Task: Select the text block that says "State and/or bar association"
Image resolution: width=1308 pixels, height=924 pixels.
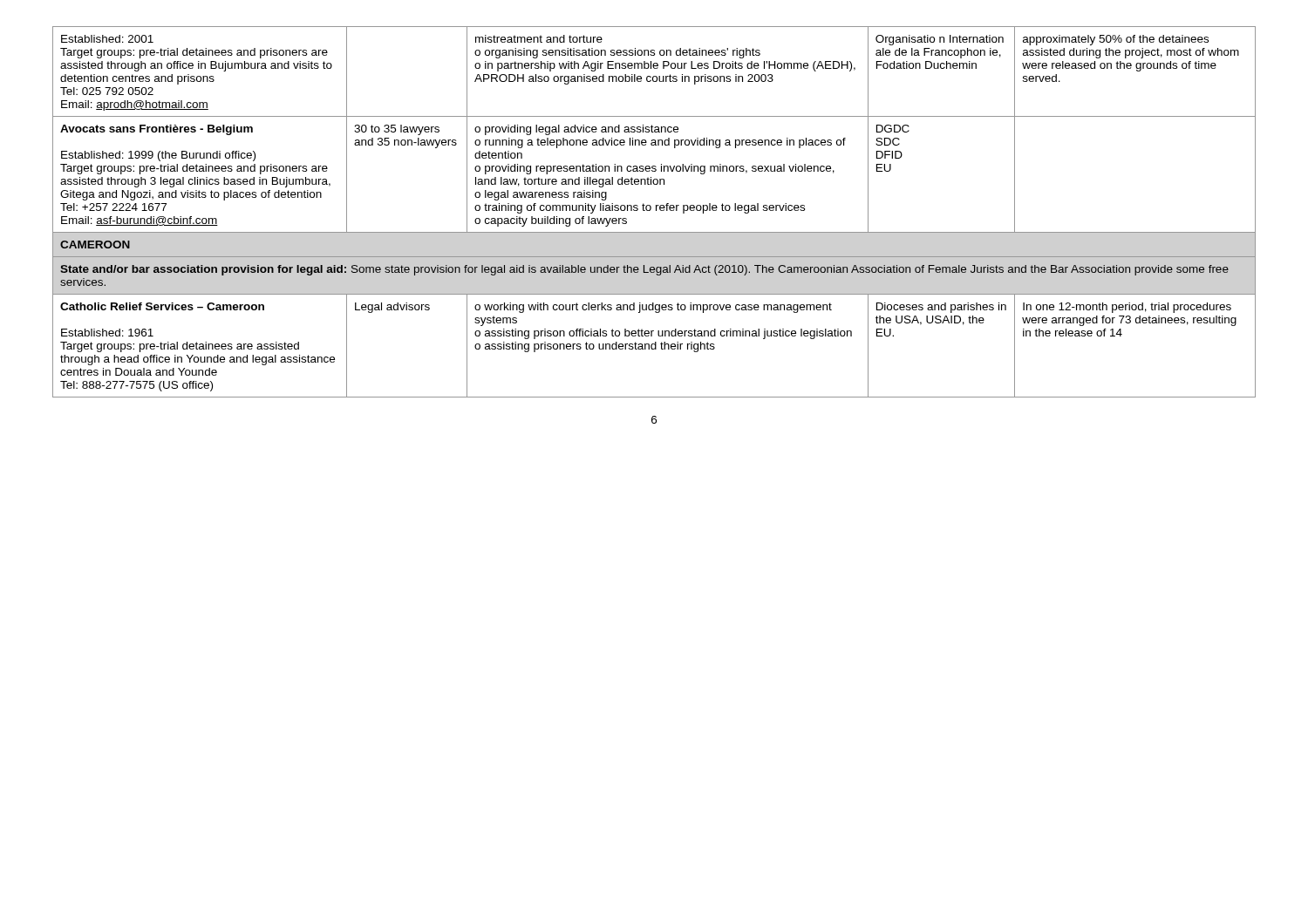Action: click(644, 275)
